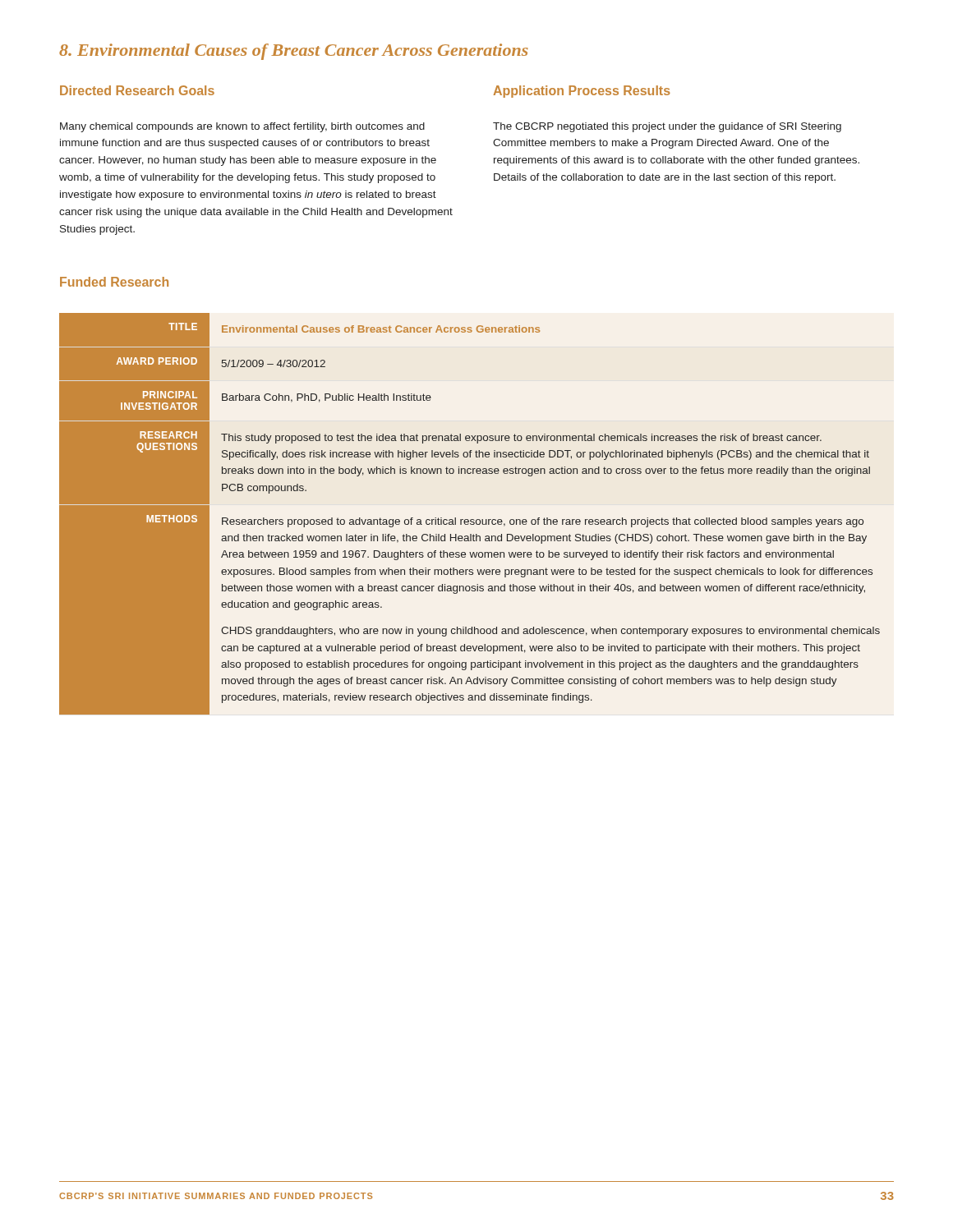Select the text block starting "Many chemical compounds are"
Viewport: 953px width, 1232px height.
[x=260, y=178]
